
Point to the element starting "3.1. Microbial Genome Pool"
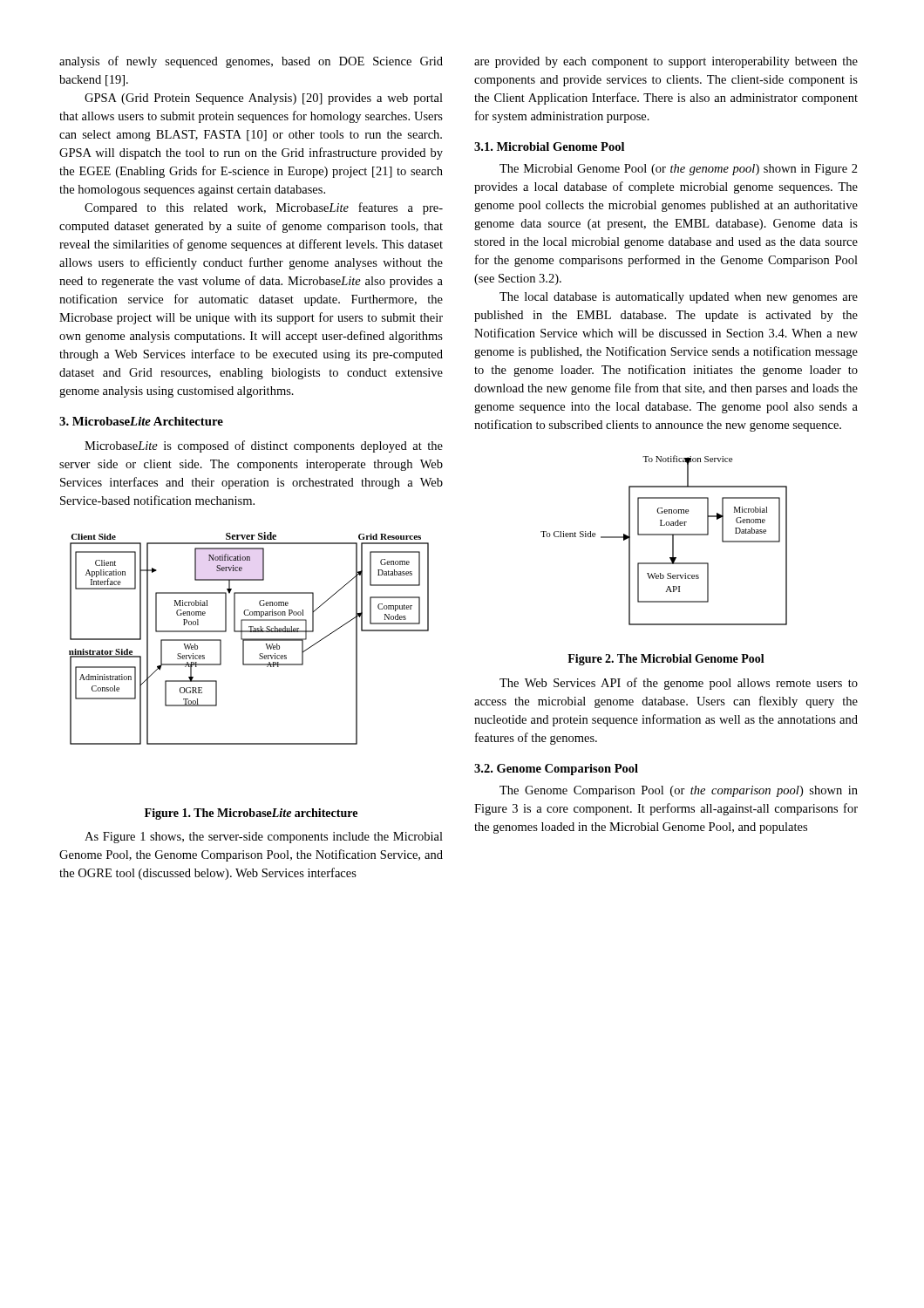(549, 147)
